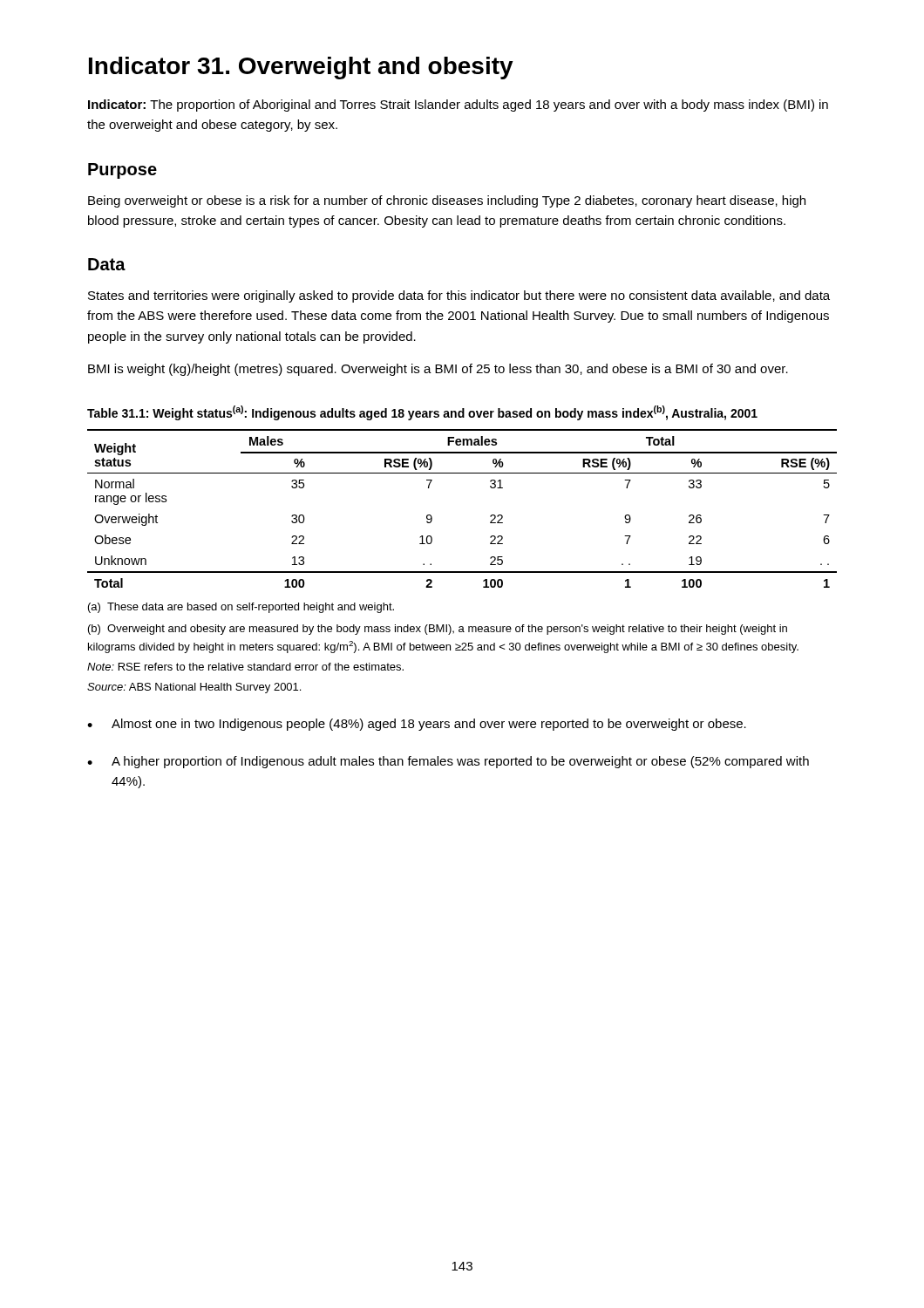Find the table that mentions ". ."
This screenshot has height=1308, width=924.
pos(462,512)
